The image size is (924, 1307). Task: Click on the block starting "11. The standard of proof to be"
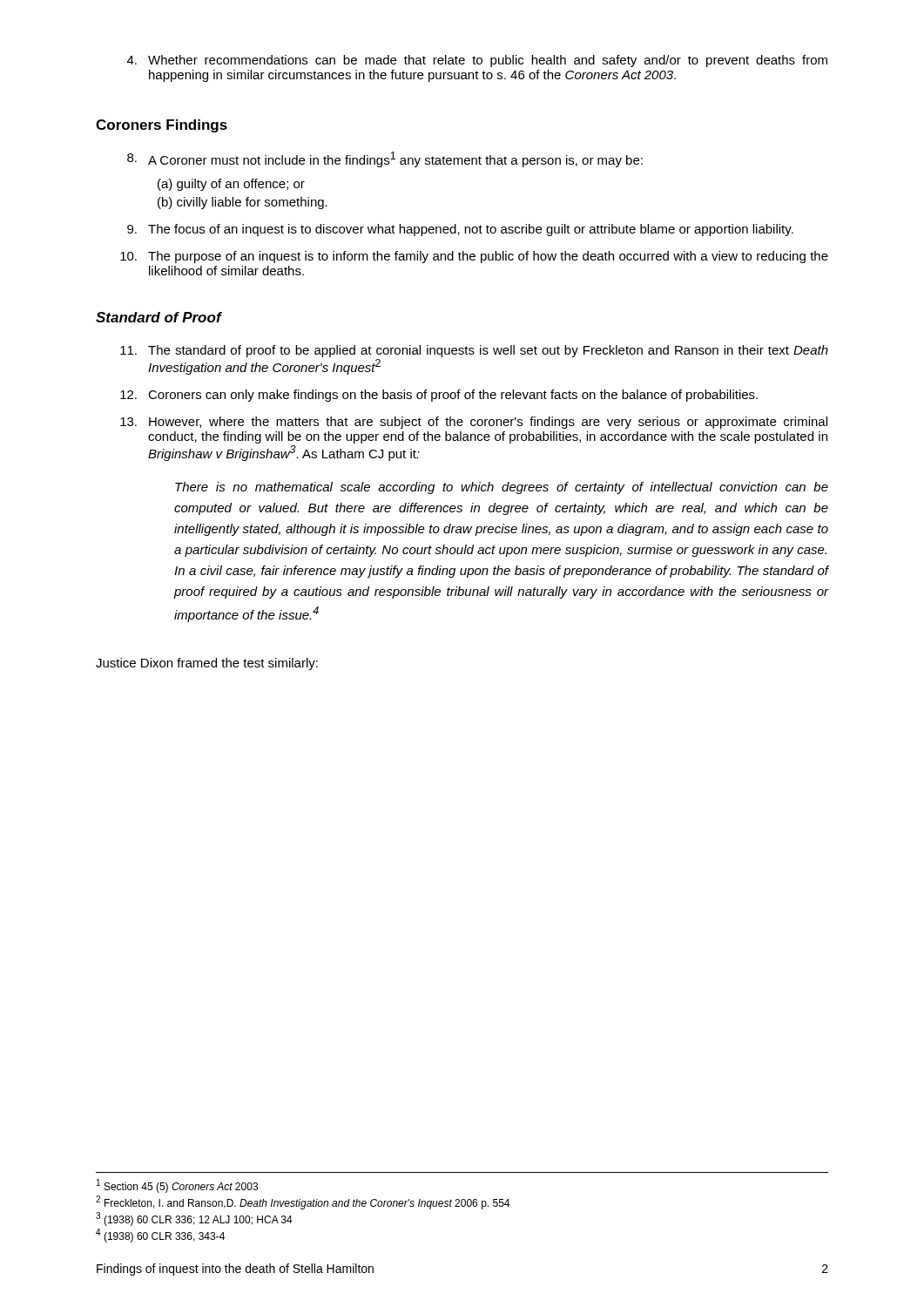(x=462, y=359)
